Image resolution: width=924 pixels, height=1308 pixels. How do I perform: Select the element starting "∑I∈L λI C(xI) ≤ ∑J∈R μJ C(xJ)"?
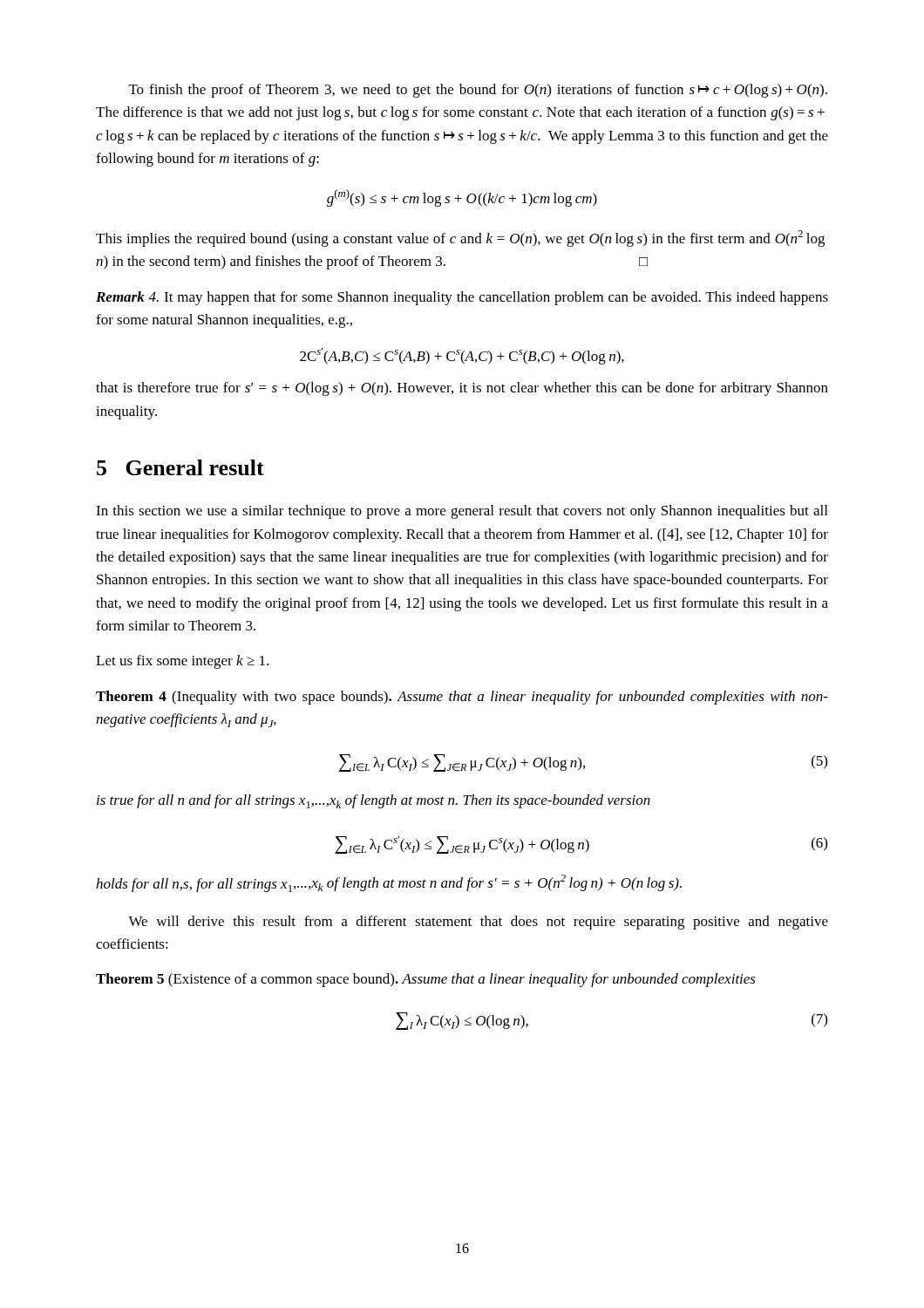[558, 762]
